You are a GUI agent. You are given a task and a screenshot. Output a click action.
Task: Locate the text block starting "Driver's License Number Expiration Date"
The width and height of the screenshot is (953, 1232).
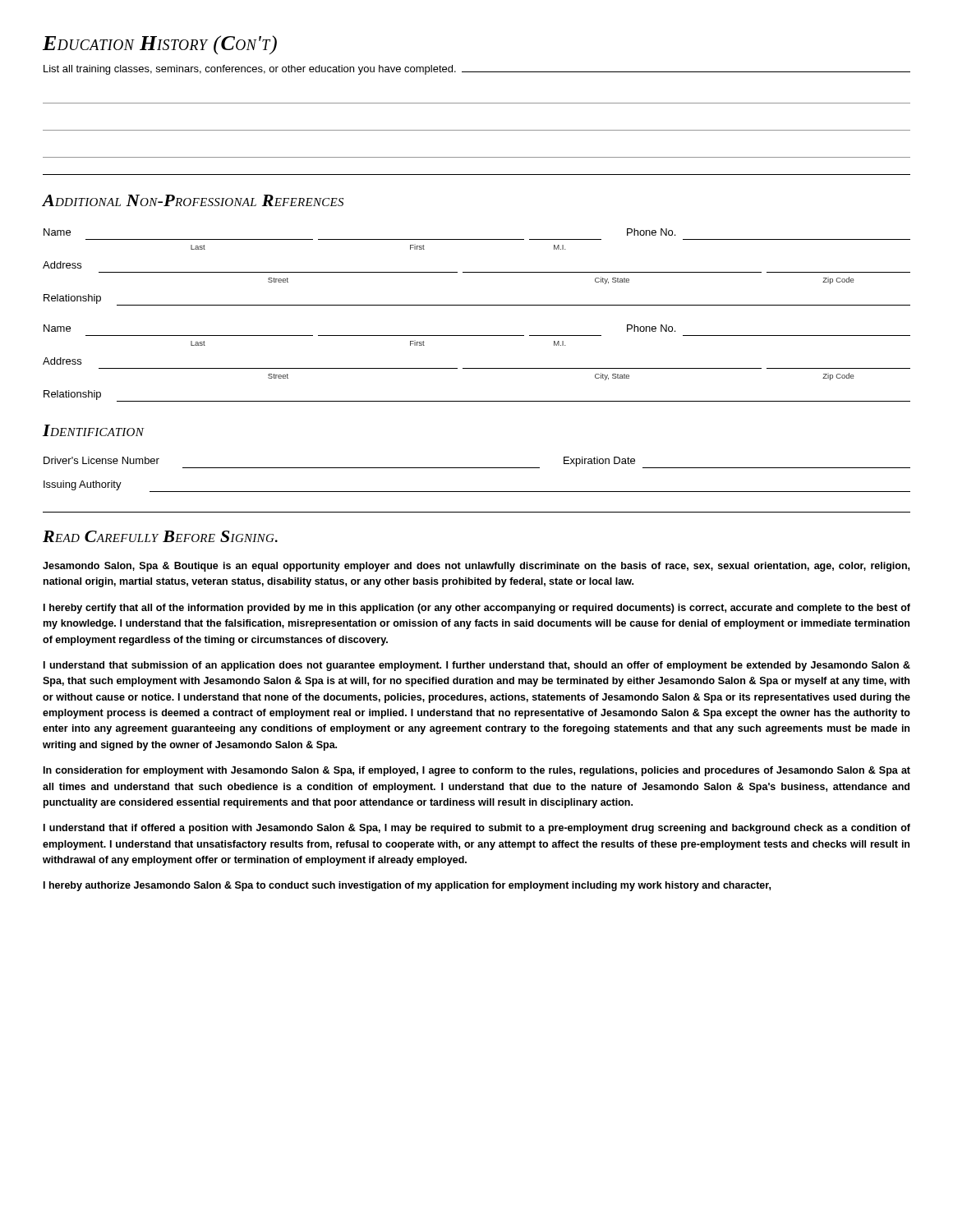click(476, 460)
